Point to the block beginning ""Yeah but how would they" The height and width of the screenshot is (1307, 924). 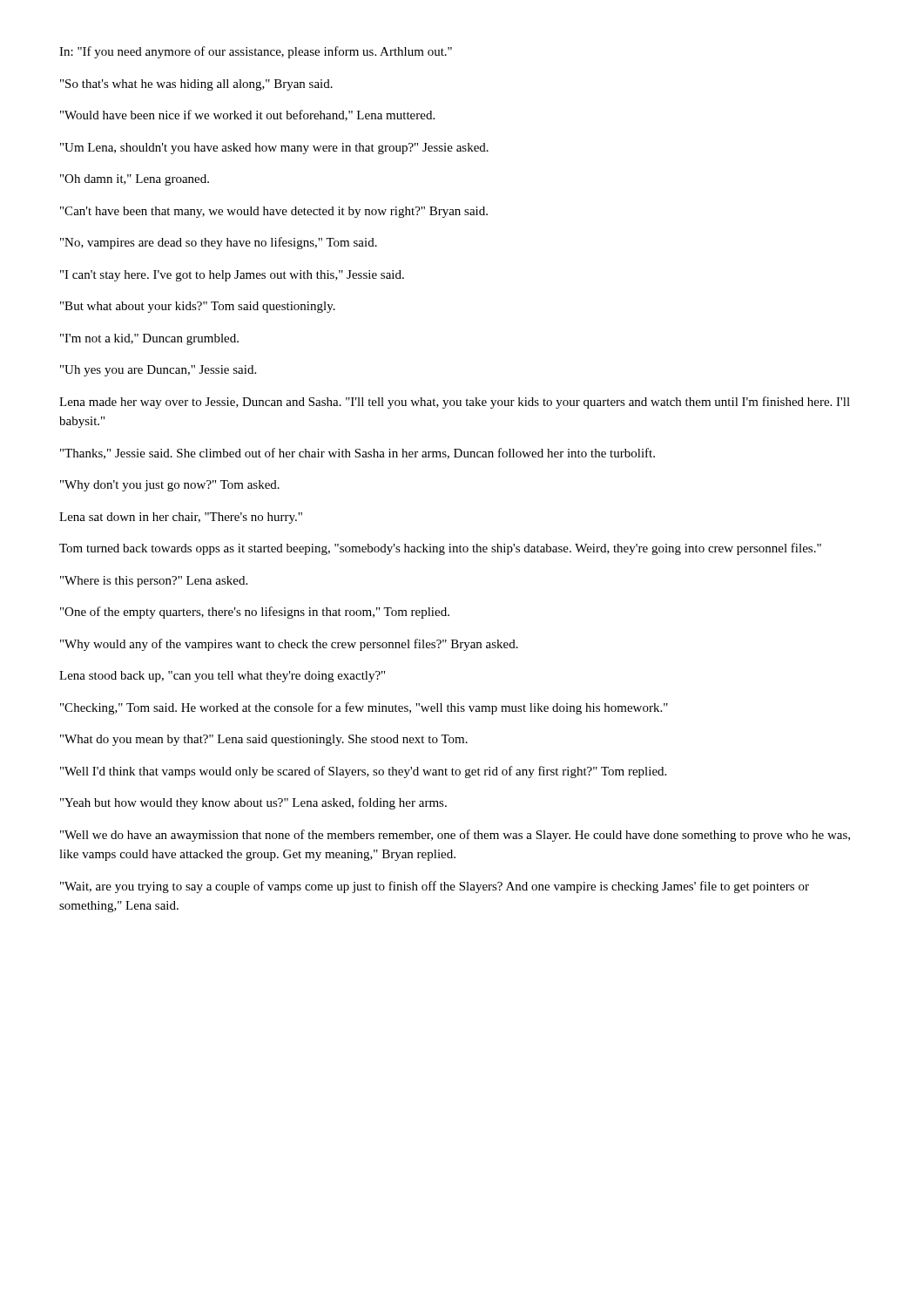coord(253,802)
